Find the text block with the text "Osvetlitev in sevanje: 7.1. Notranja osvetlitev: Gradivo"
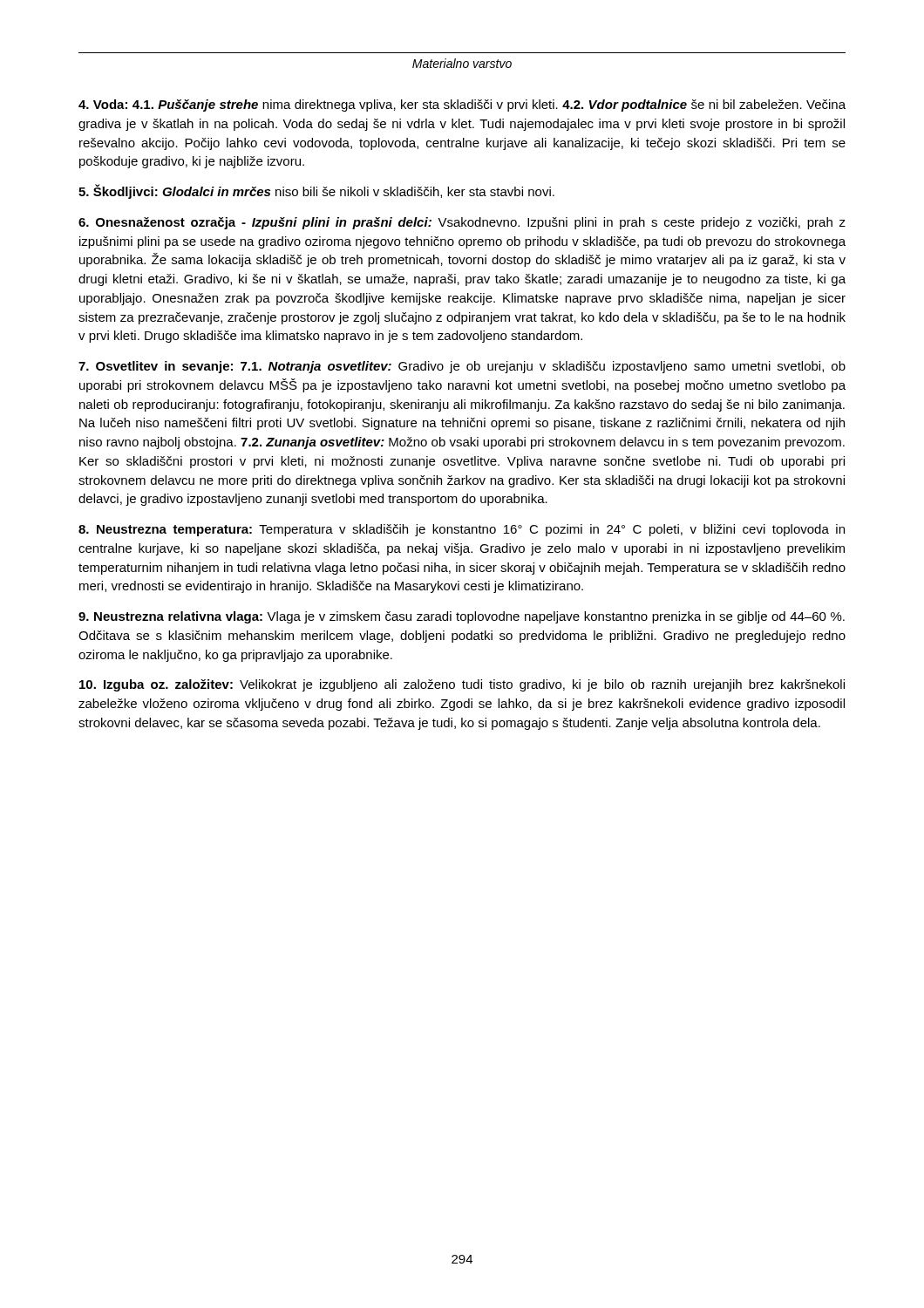 tap(462, 433)
